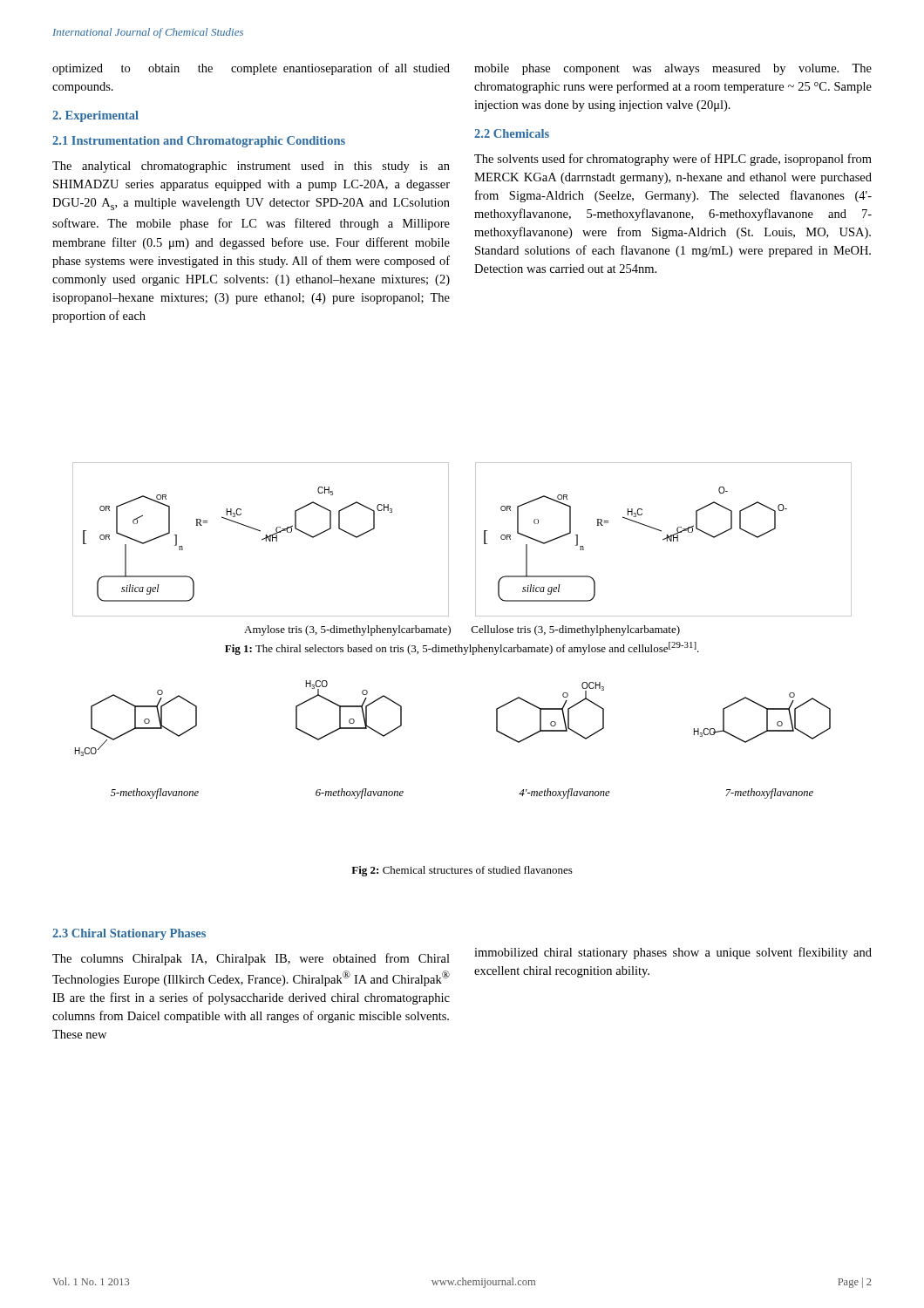Navigate to the block starting "The columns Chiralpak IA, Chiralpak IB, were obtained"
Viewport: 924px width, 1308px height.
pos(251,997)
